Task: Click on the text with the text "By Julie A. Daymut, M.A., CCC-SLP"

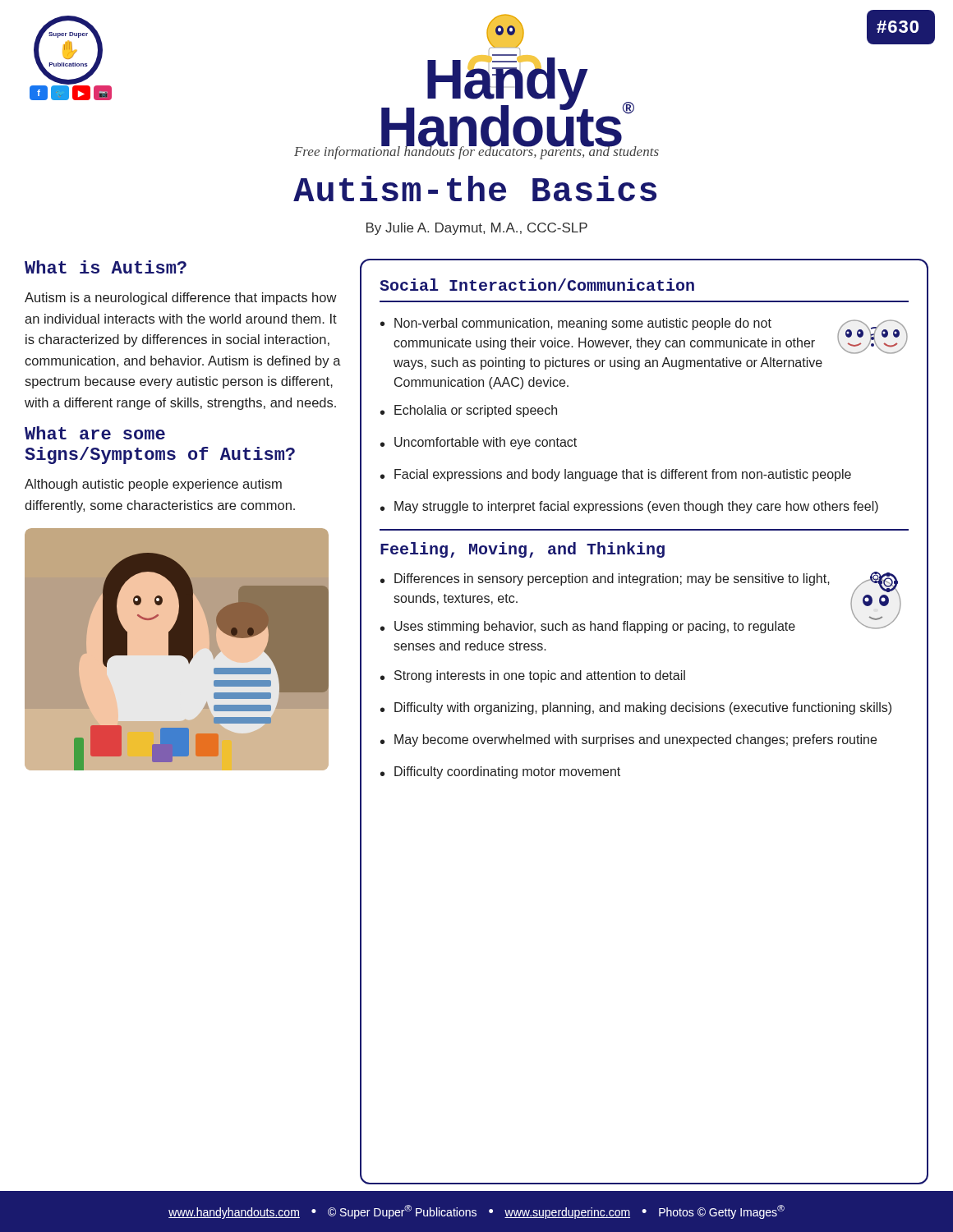Action: coord(476,228)
